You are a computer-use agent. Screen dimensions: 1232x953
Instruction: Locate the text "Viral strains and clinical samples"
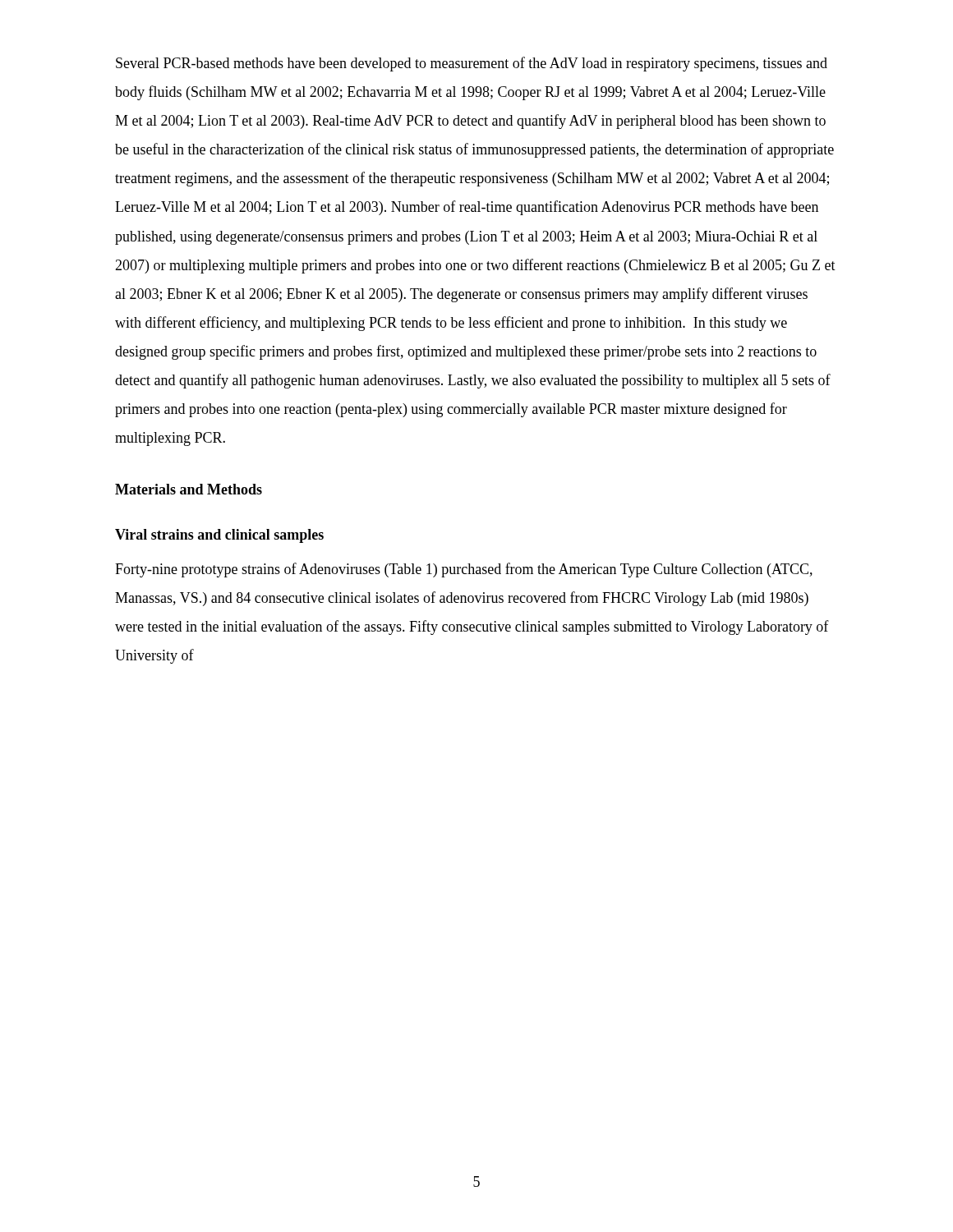[x=220, y=535]
